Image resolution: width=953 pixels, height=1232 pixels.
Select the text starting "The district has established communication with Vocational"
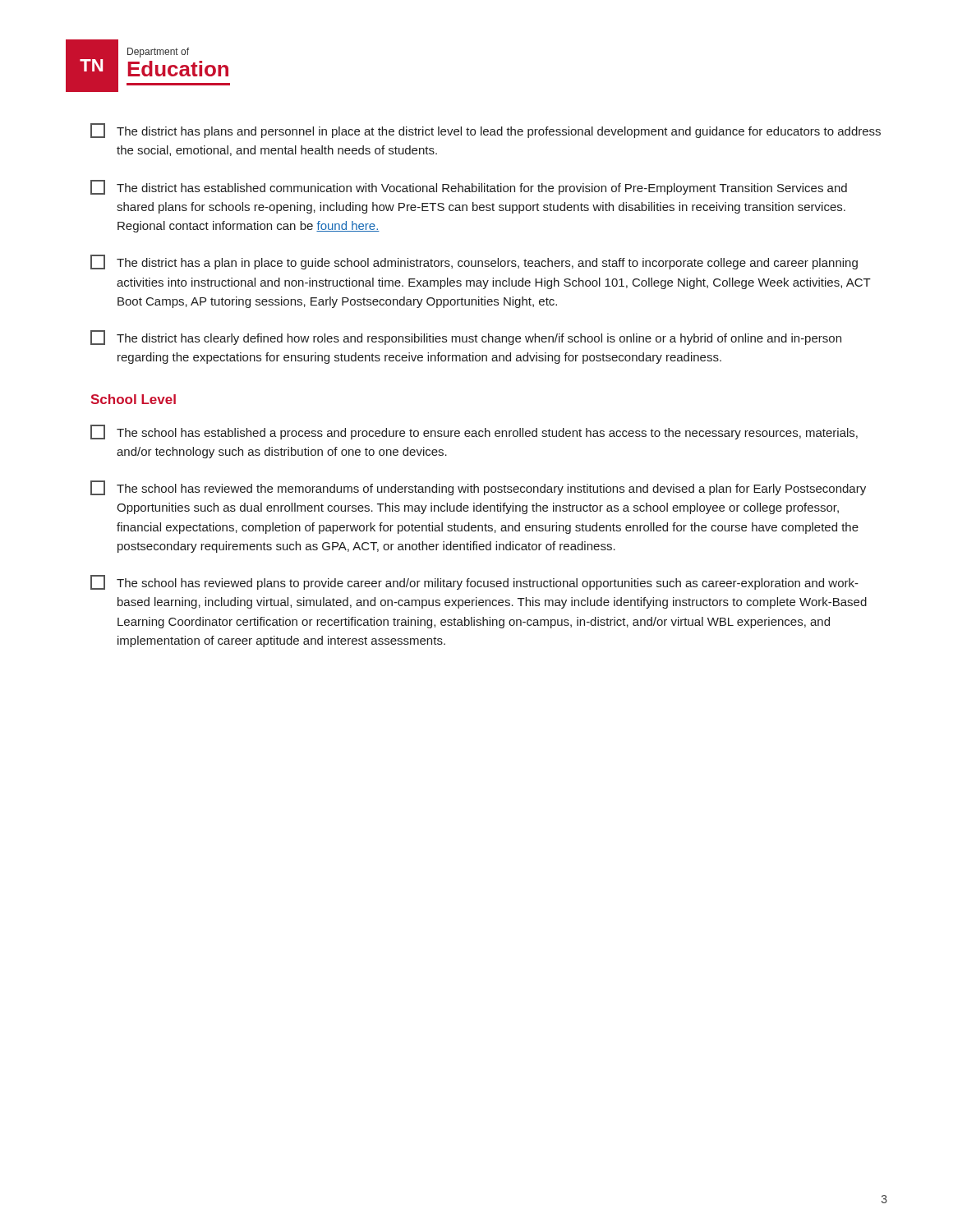489,206
